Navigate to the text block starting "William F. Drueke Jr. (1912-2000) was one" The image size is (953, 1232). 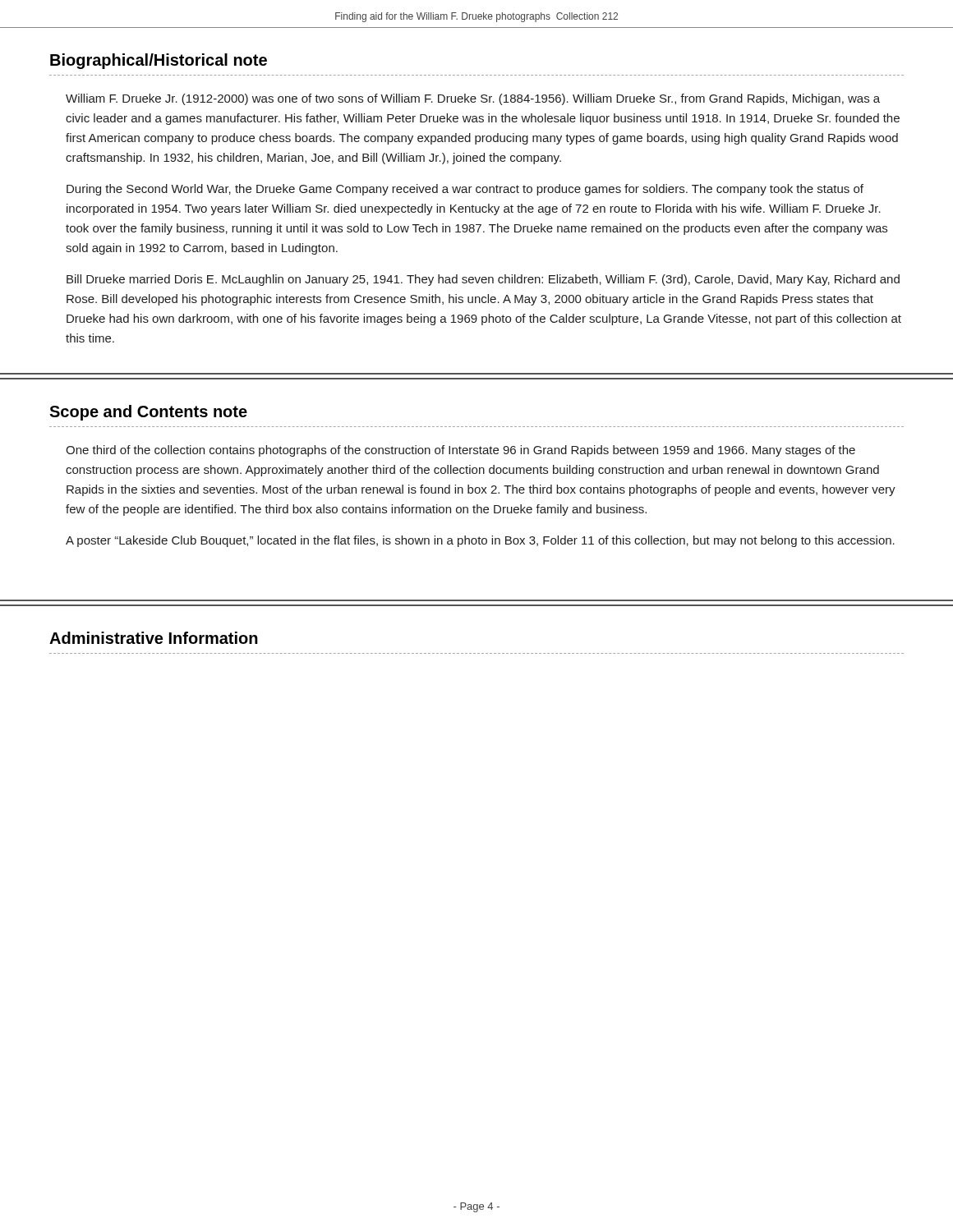pos(483,128)
